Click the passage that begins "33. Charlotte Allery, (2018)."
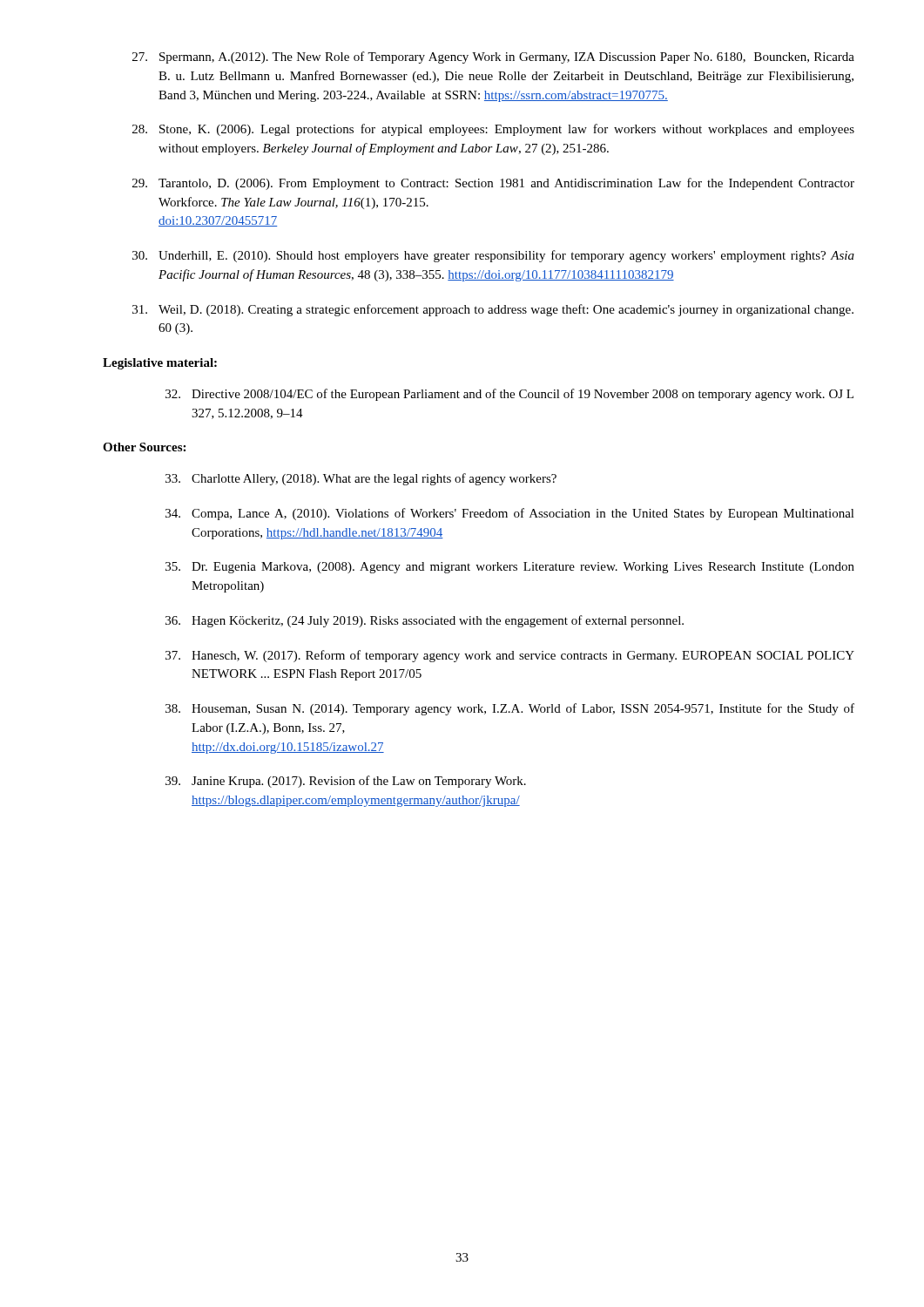This screenshot has width=924, height=1307. click(x=501, y=479)
